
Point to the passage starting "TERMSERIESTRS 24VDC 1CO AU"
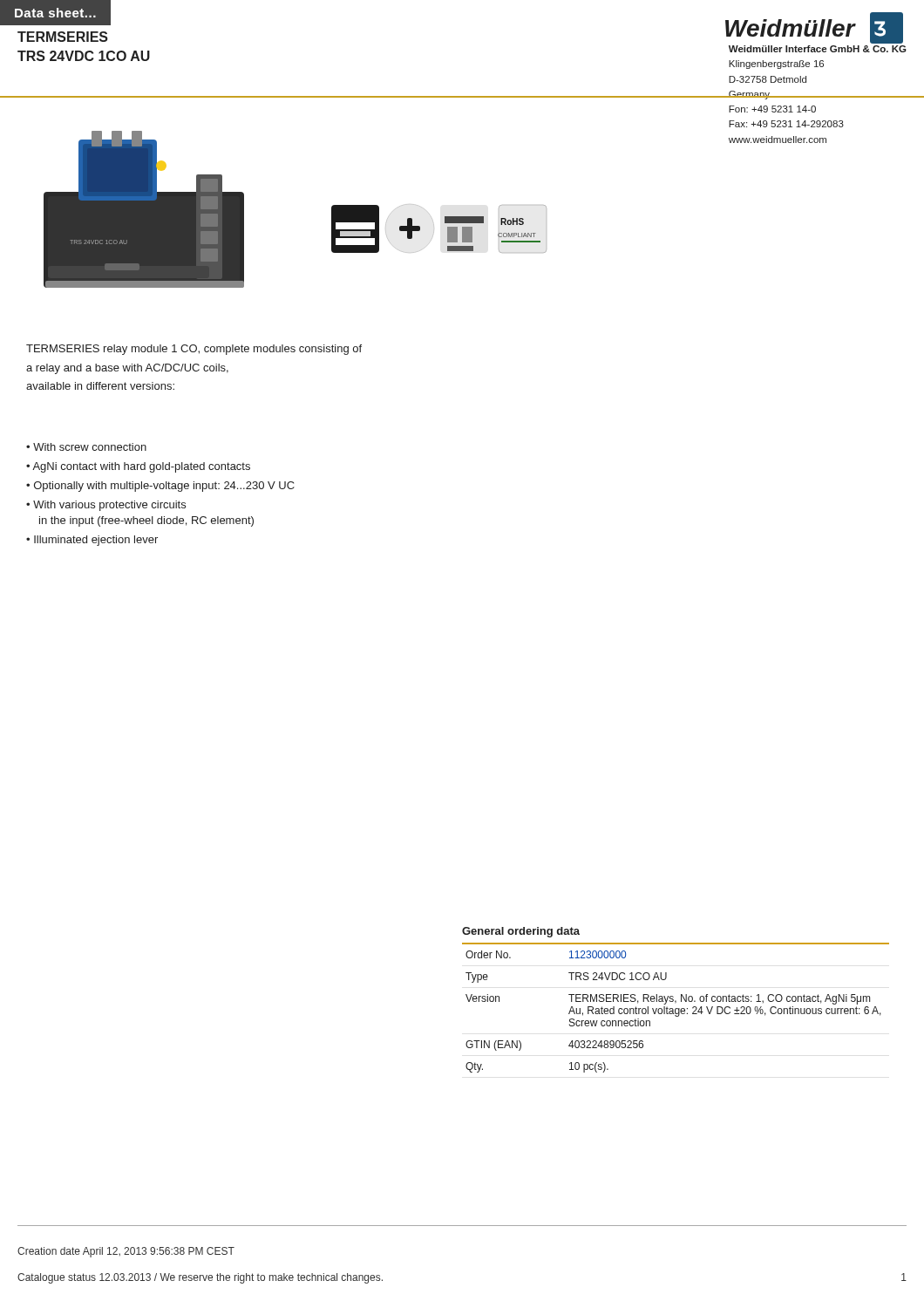click(x=84, y=46)
